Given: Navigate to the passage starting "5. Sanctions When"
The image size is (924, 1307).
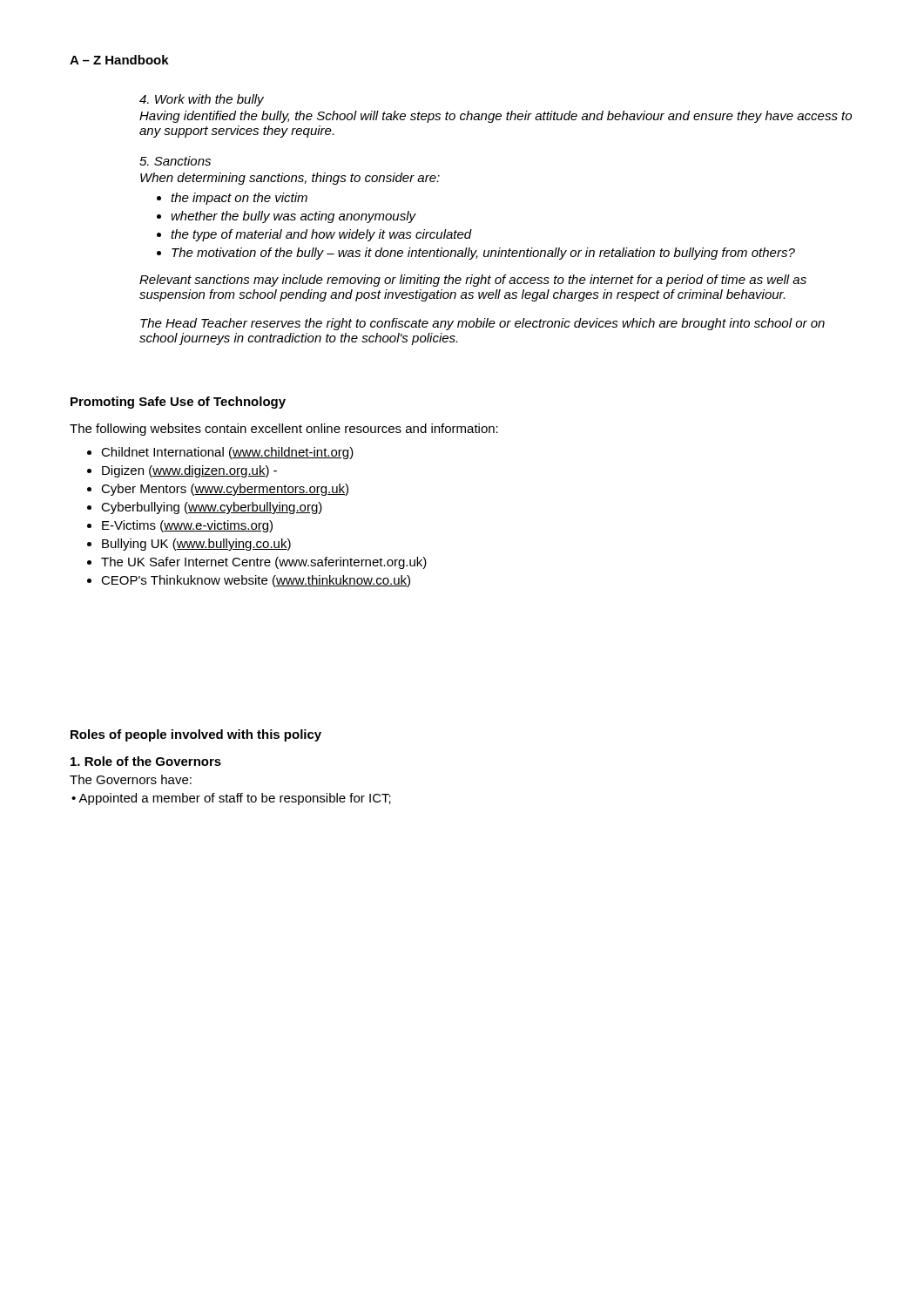Looking at the screenshot, I should click(175, 161).
